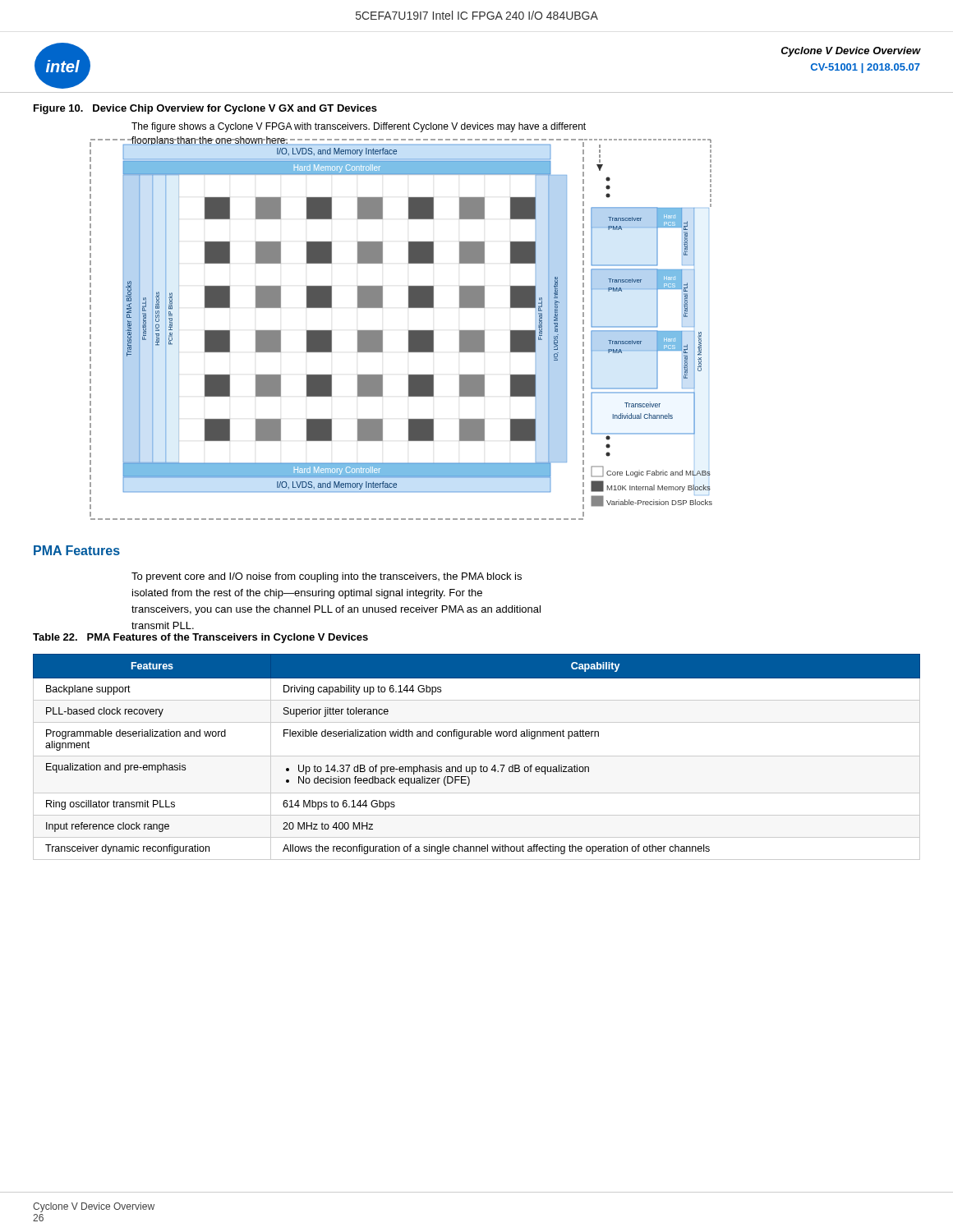Select the text block starting "PMA Features"
This screenshot has height=1232, width=953.
click(x=76, y=551)
